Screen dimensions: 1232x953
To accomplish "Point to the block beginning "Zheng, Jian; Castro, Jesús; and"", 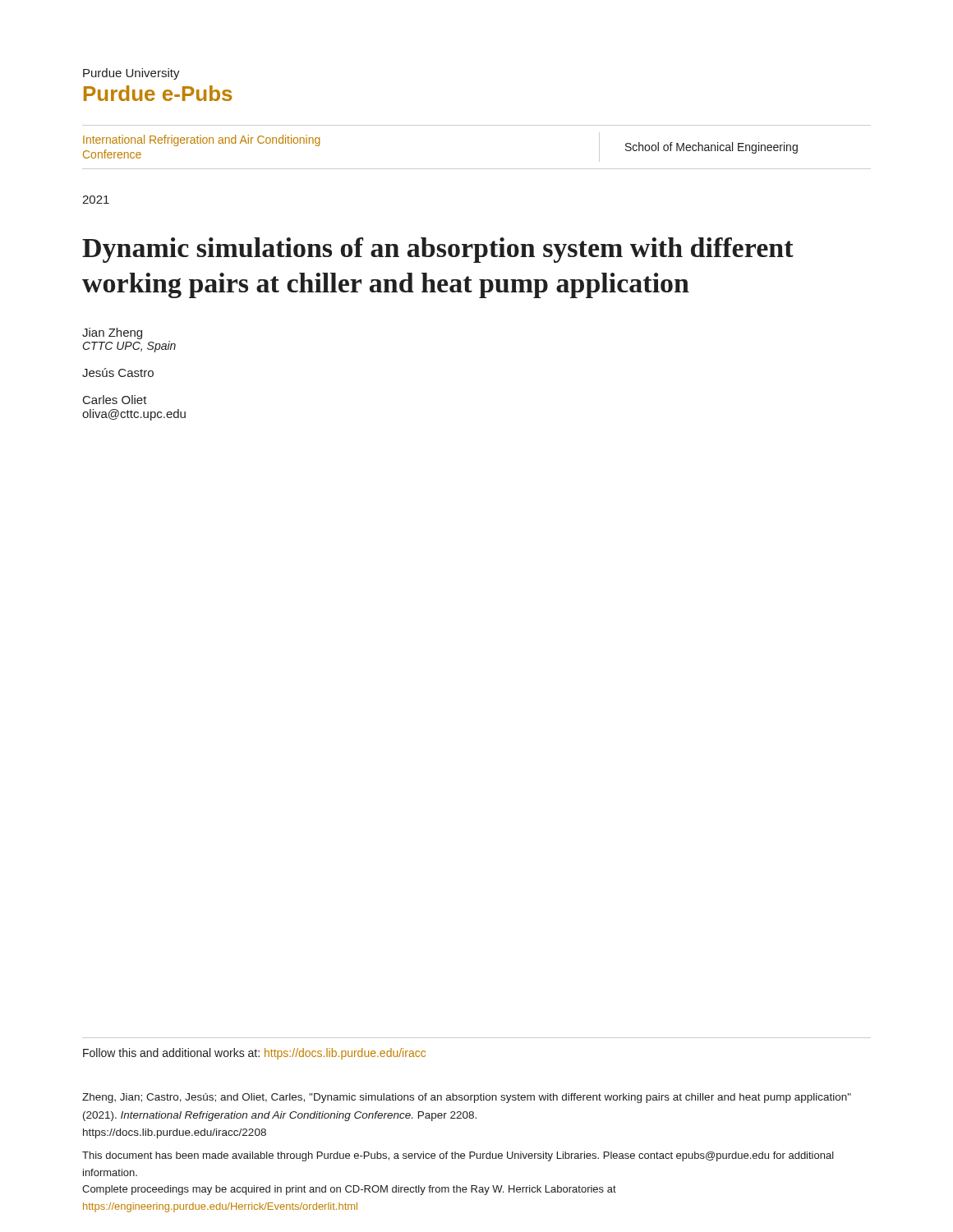I will tap(467, 1115).
